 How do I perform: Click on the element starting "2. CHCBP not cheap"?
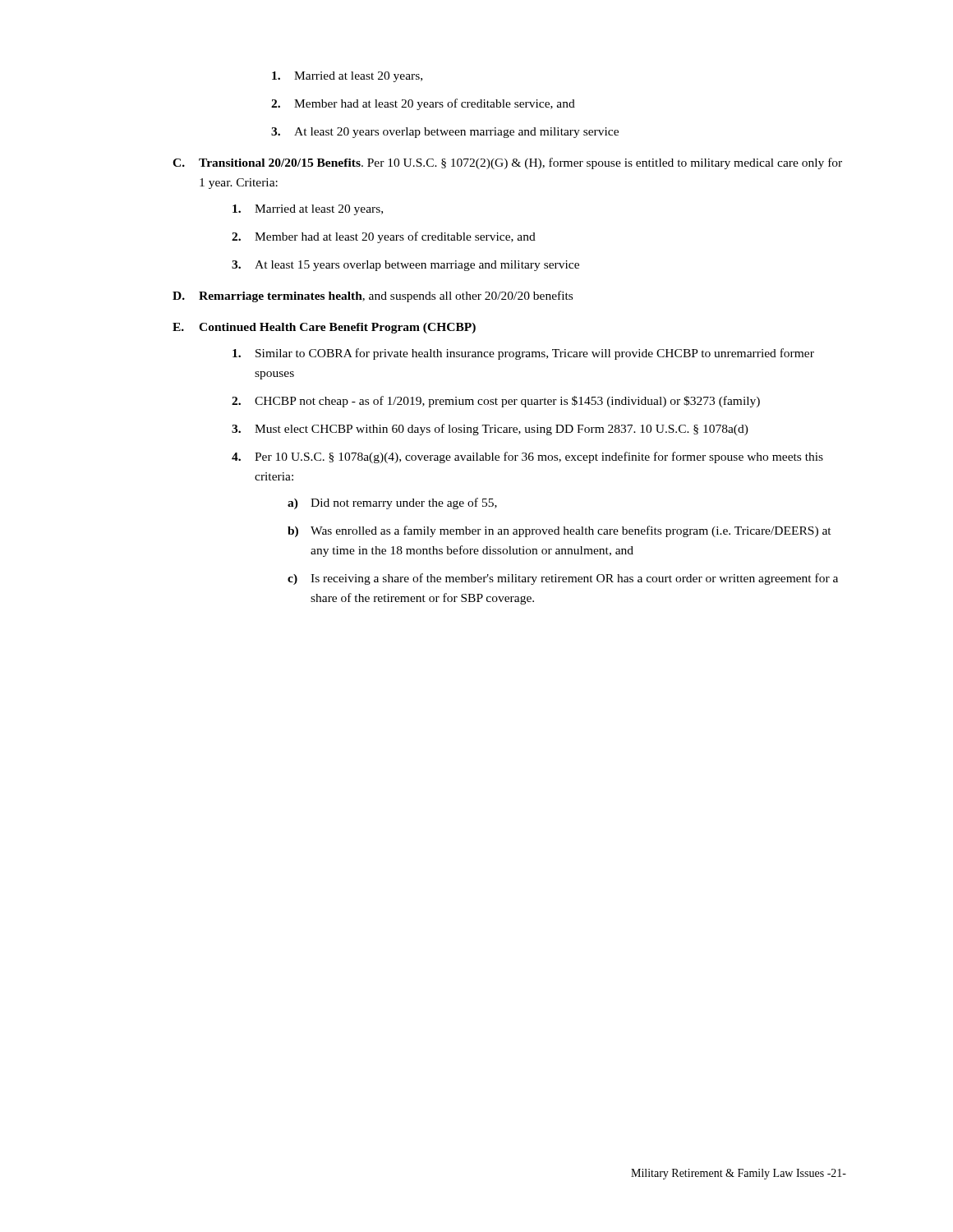click(x=539, y=401)
